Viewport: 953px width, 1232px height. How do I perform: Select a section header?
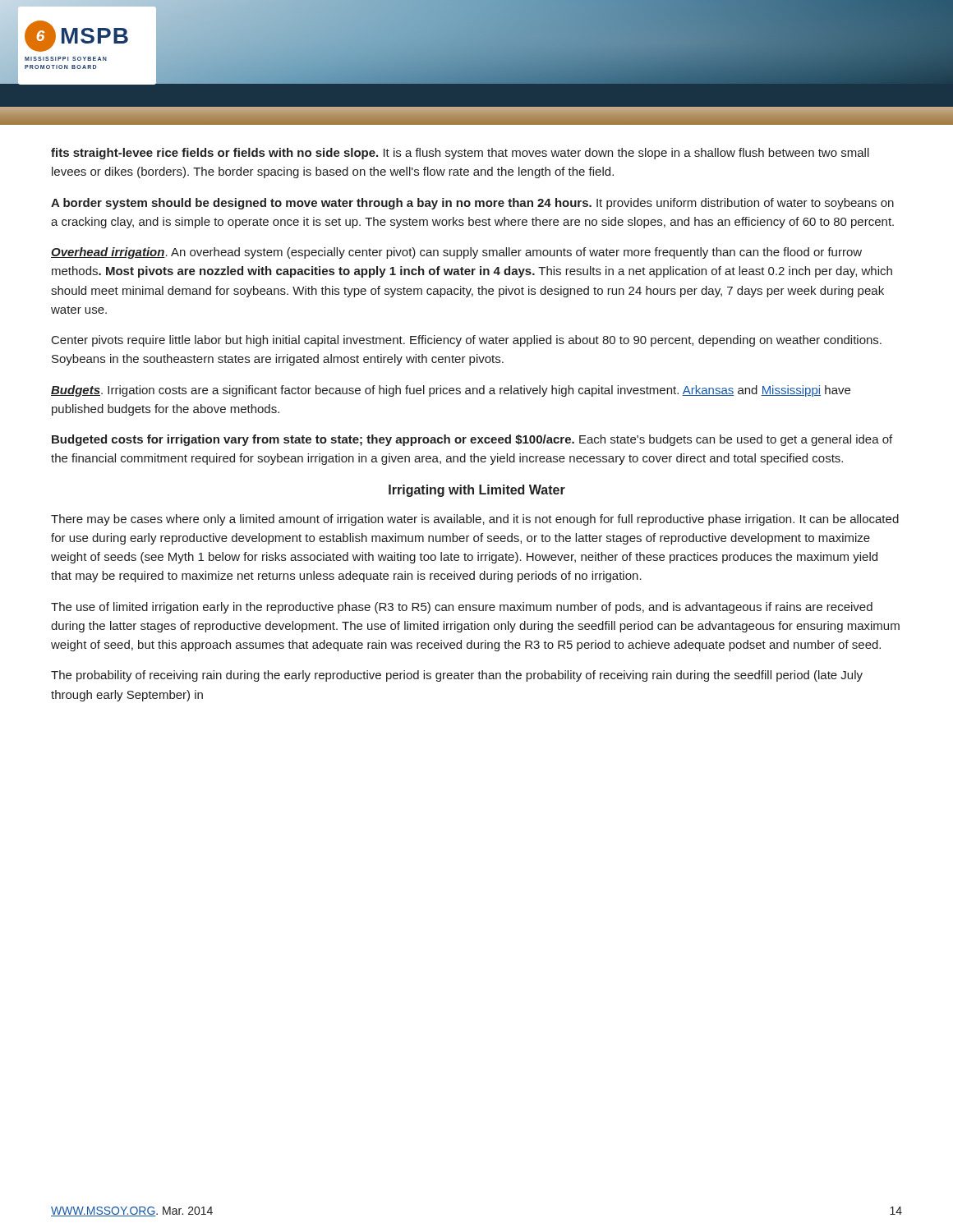point(476,490)
